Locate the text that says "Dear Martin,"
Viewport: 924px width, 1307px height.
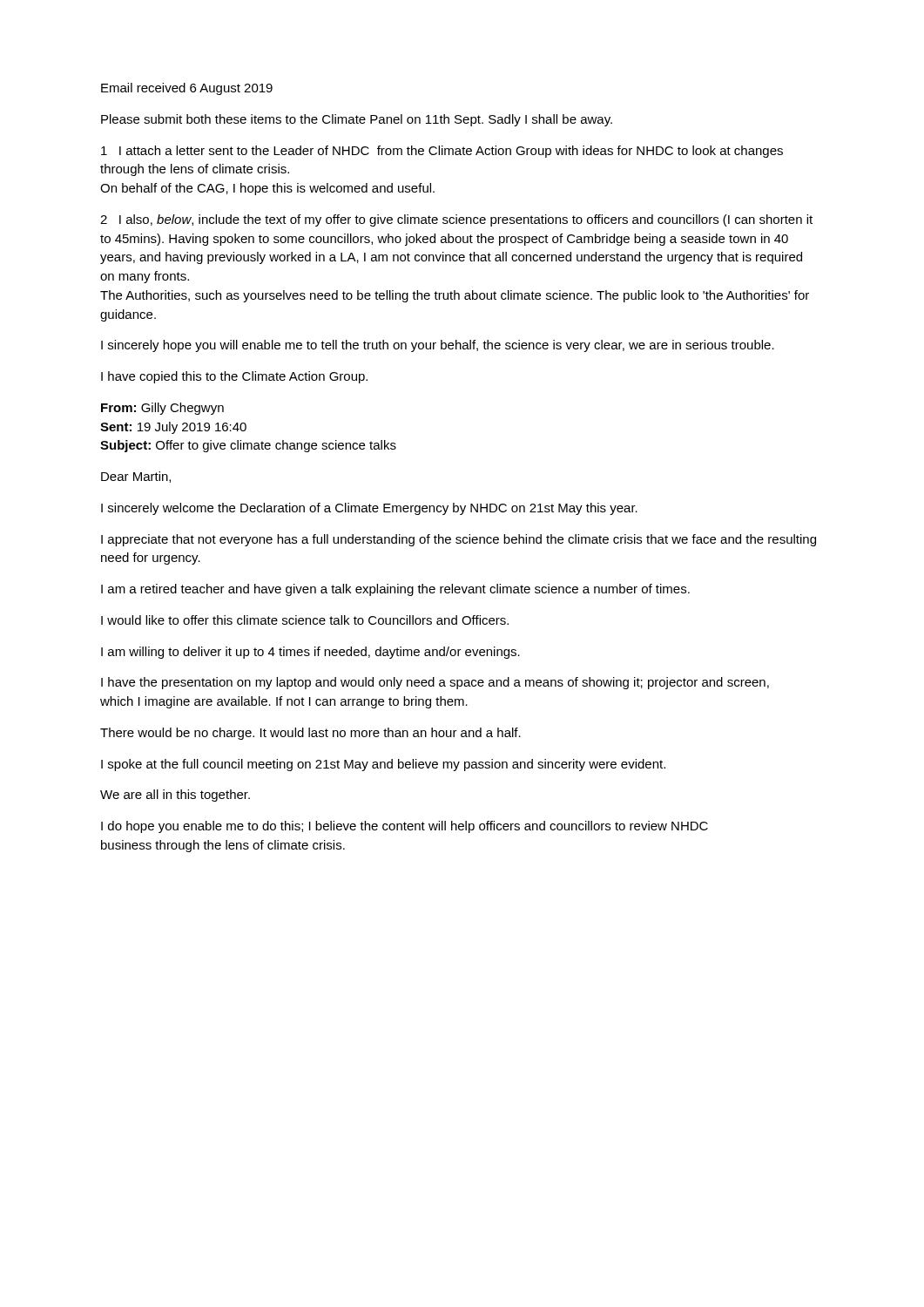coord(136,476)
